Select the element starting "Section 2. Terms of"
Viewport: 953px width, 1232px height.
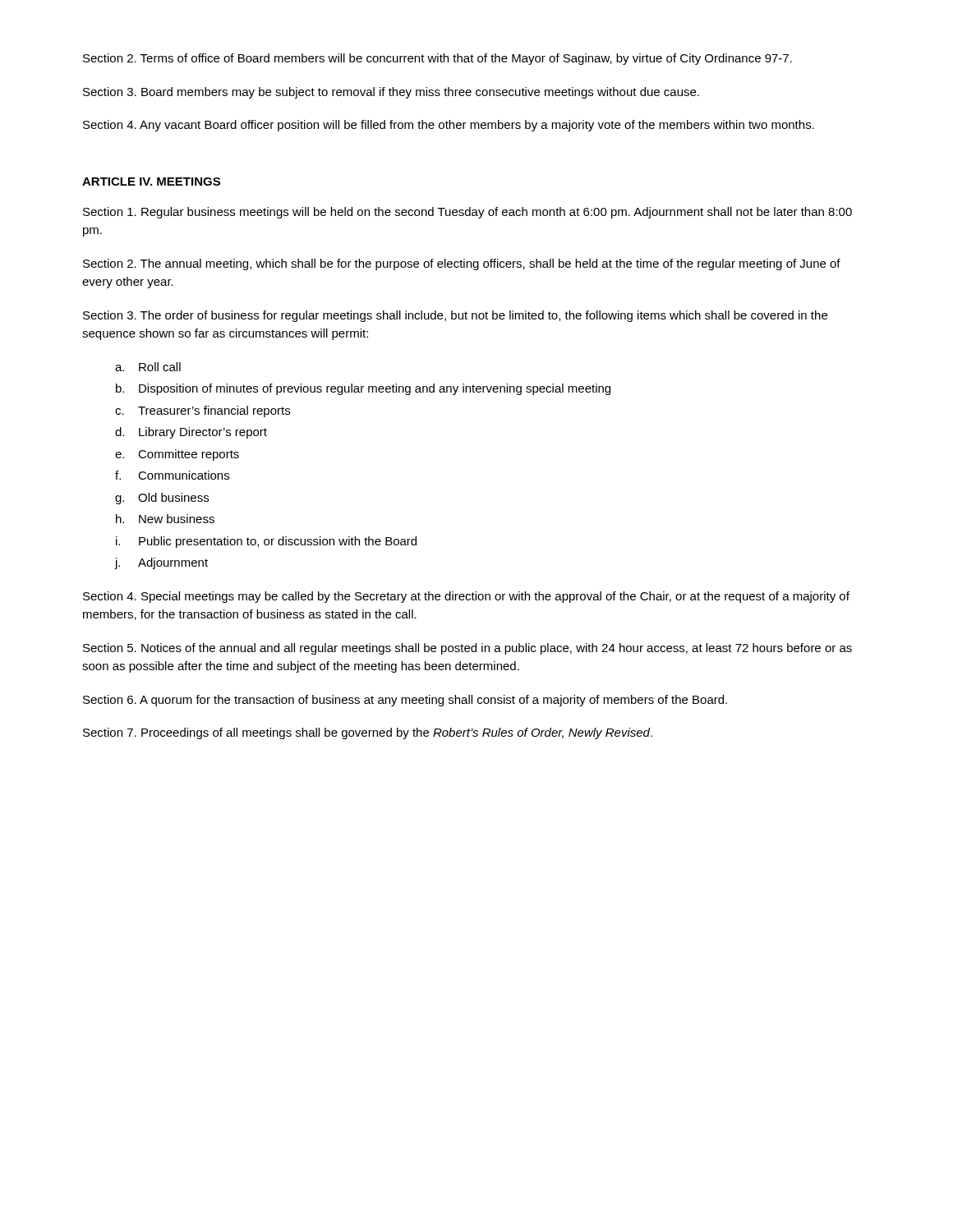pos(437,58)
